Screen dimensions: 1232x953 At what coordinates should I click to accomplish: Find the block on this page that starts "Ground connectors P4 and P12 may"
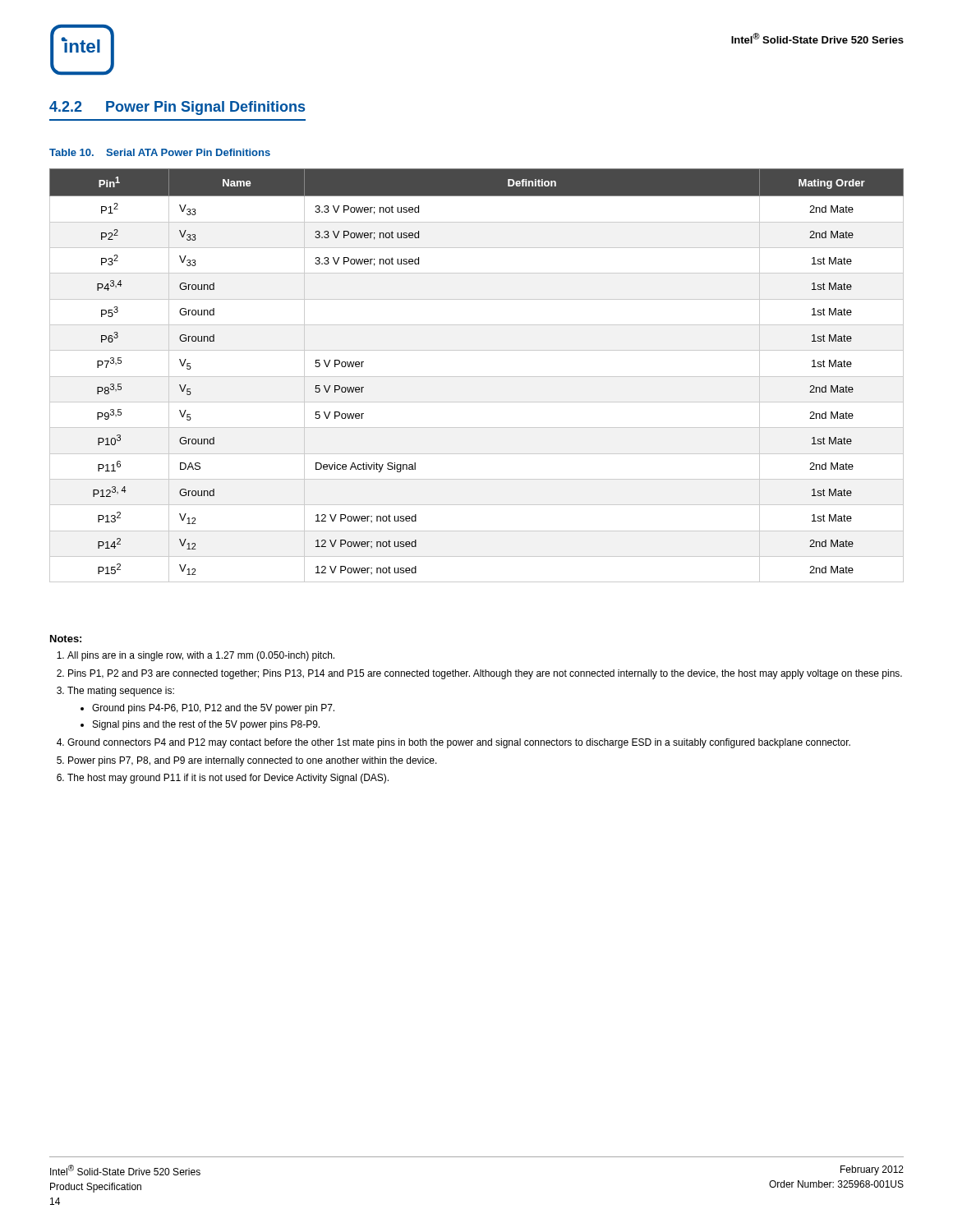pos(459,742)
